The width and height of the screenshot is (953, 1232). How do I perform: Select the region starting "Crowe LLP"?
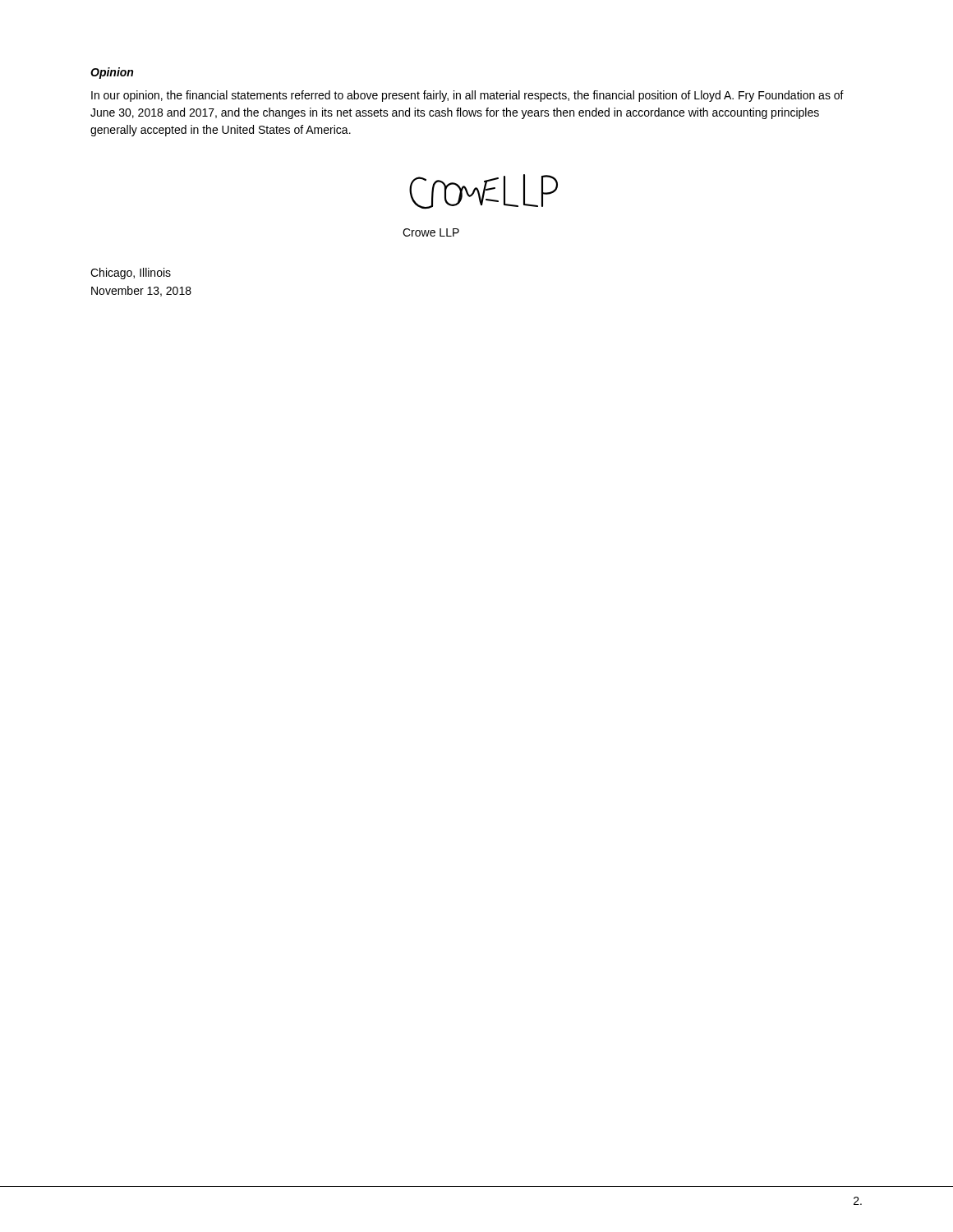pyautogui.click(x=431, y=232)
